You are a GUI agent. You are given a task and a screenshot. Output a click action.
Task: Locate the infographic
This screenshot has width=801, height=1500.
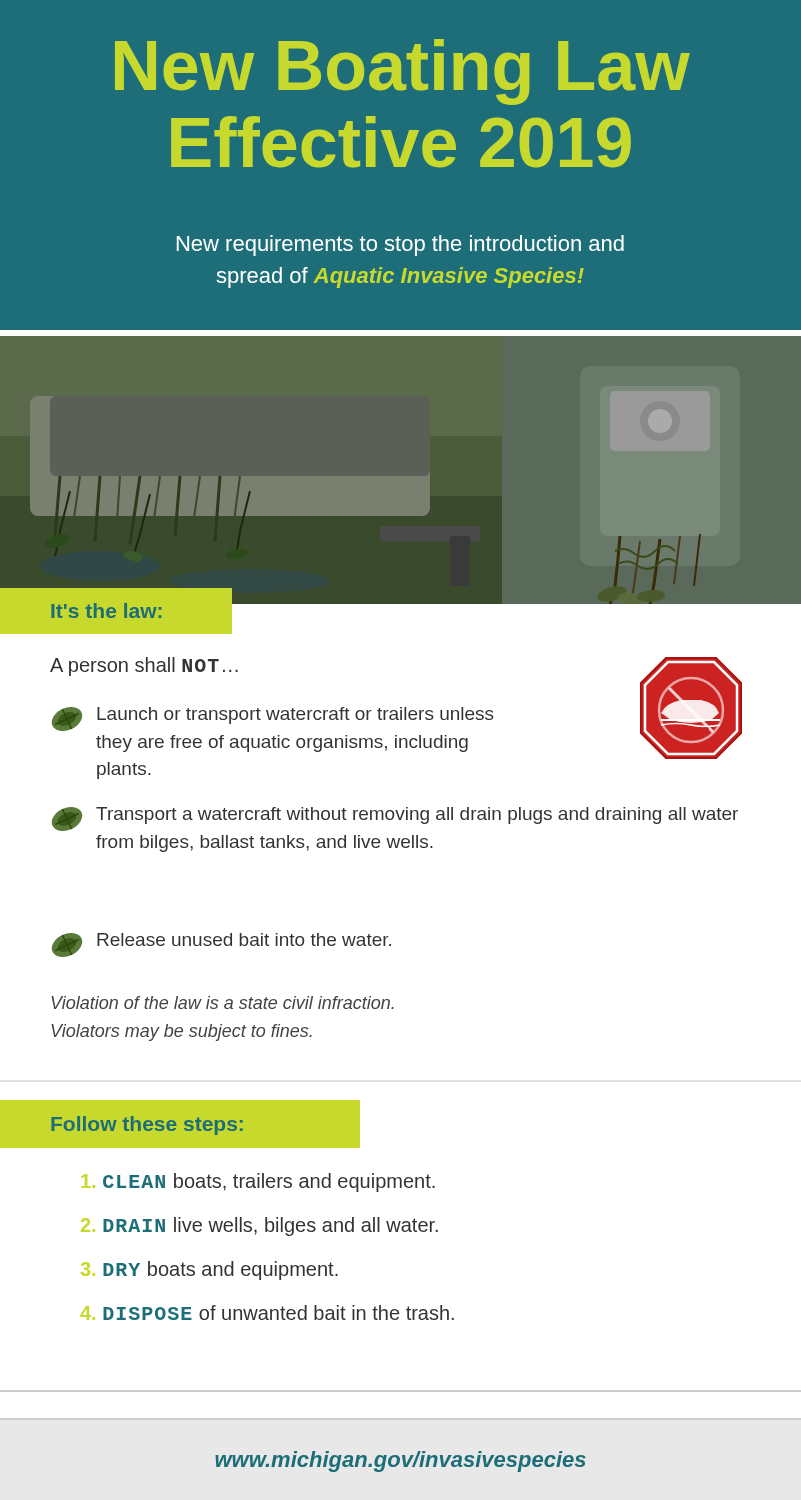[691, 708]
